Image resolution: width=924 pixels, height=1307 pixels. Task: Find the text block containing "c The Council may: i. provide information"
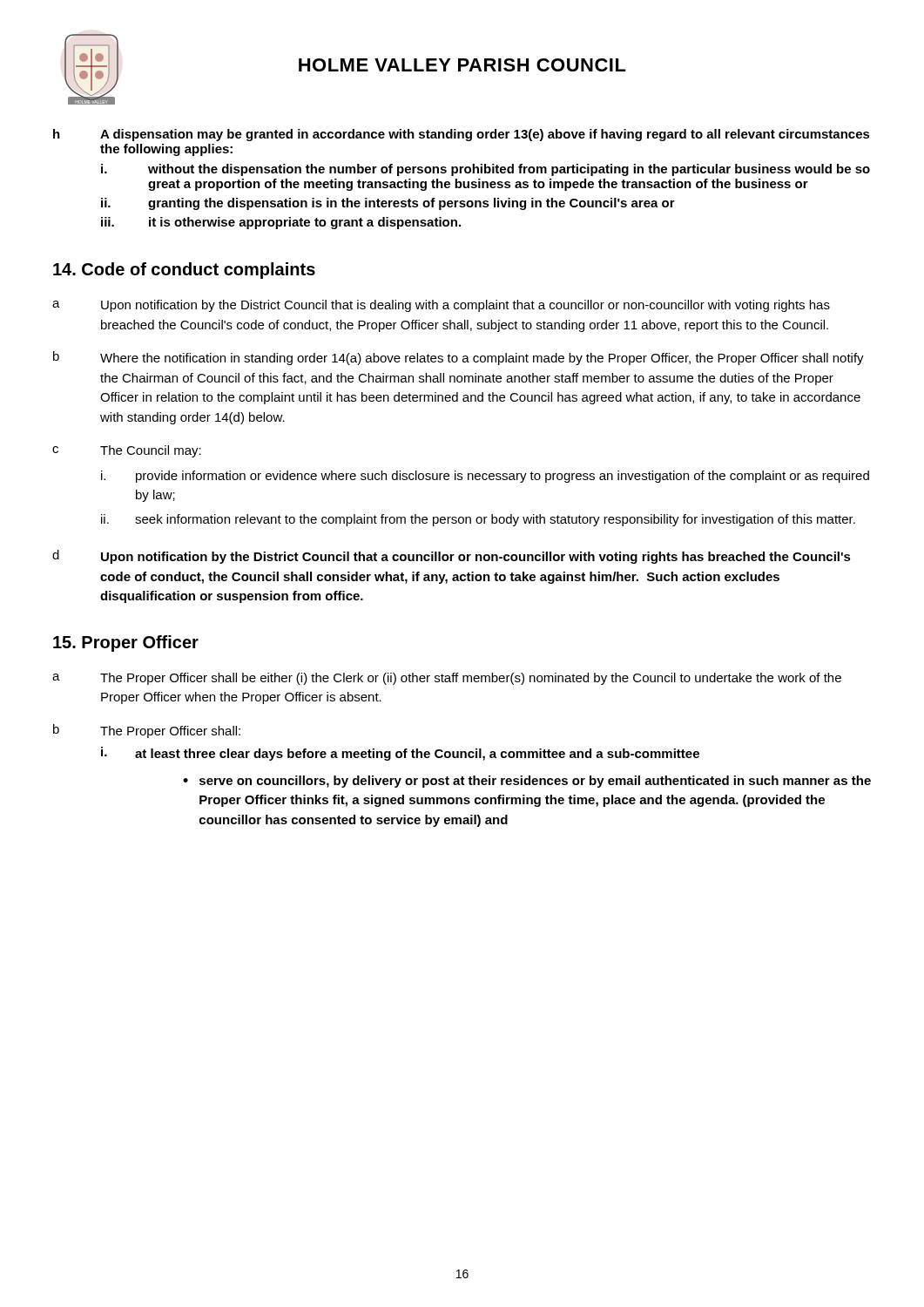point(462,487)
